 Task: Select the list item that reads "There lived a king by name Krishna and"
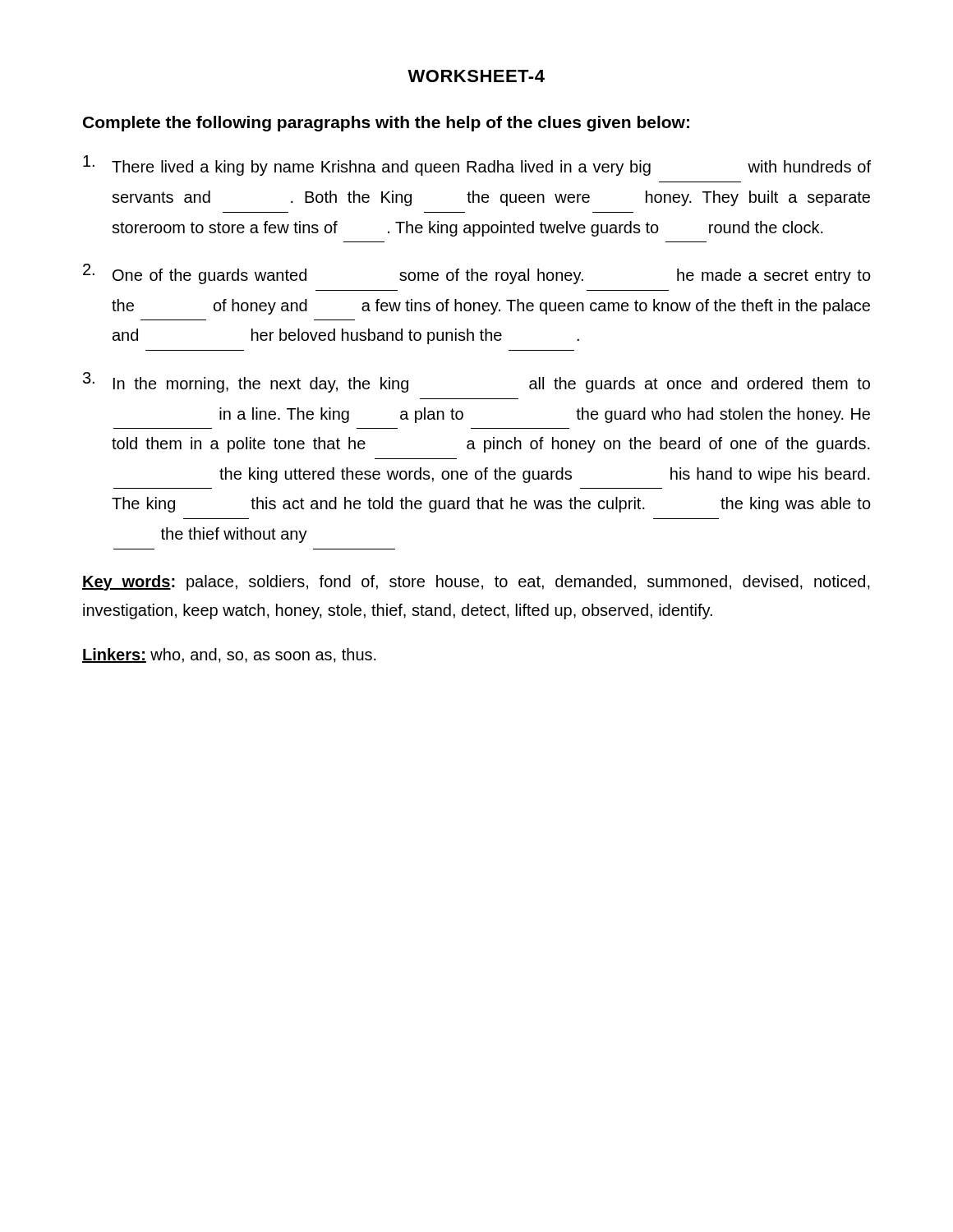476,197
